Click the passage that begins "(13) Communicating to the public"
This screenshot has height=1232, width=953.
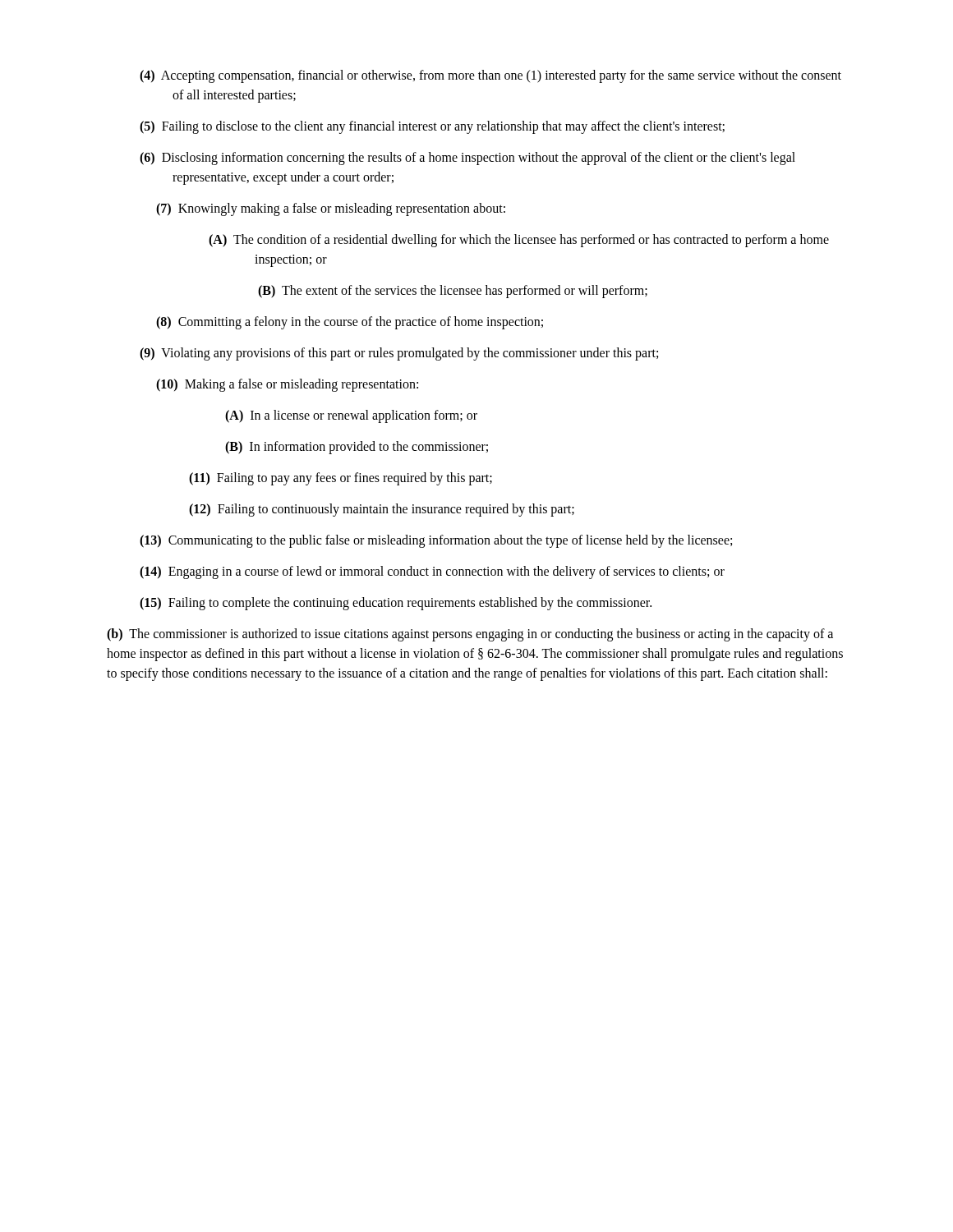click(x=436, y=540)
